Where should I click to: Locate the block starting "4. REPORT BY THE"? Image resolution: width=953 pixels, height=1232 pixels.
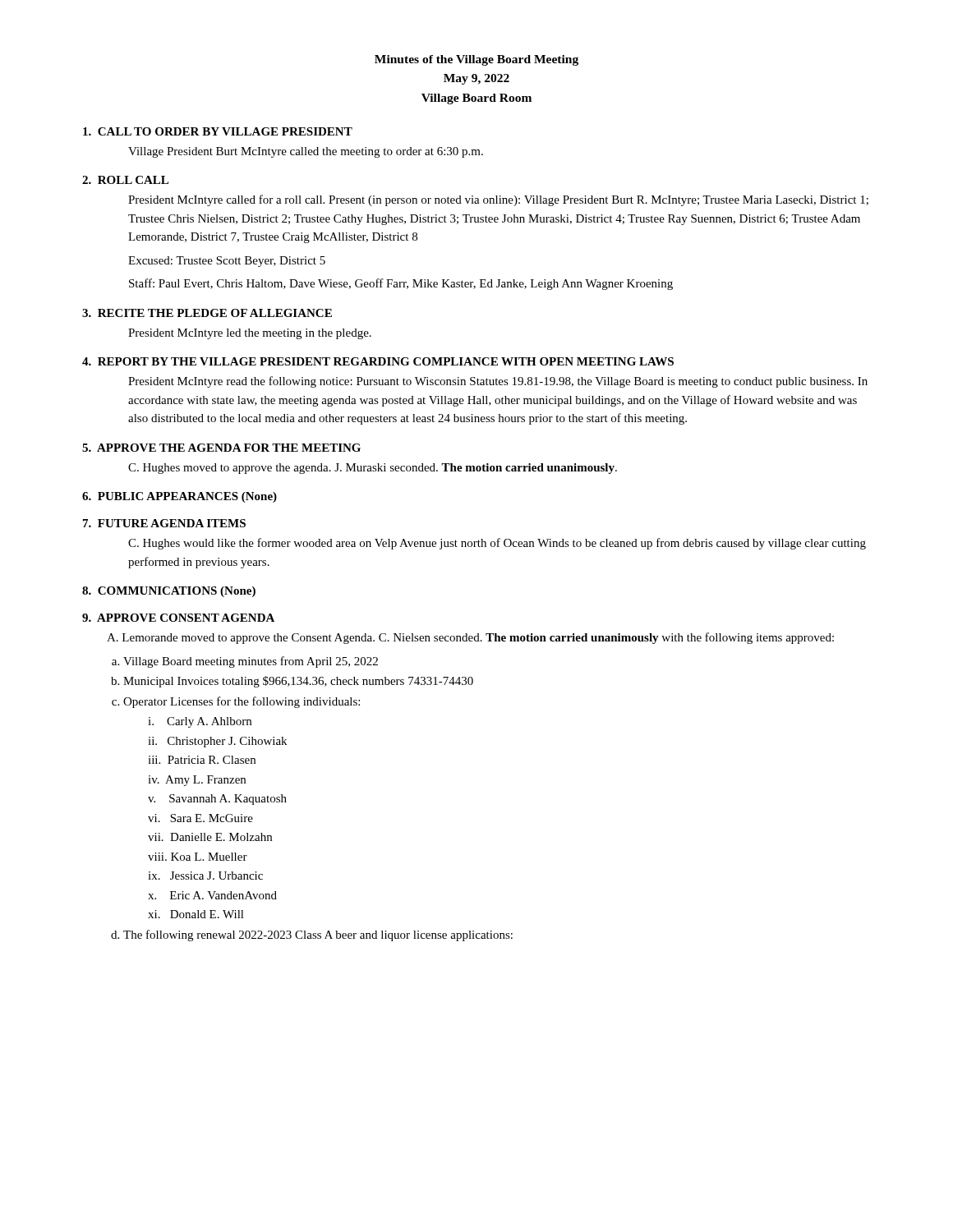[x=378, y=362]
